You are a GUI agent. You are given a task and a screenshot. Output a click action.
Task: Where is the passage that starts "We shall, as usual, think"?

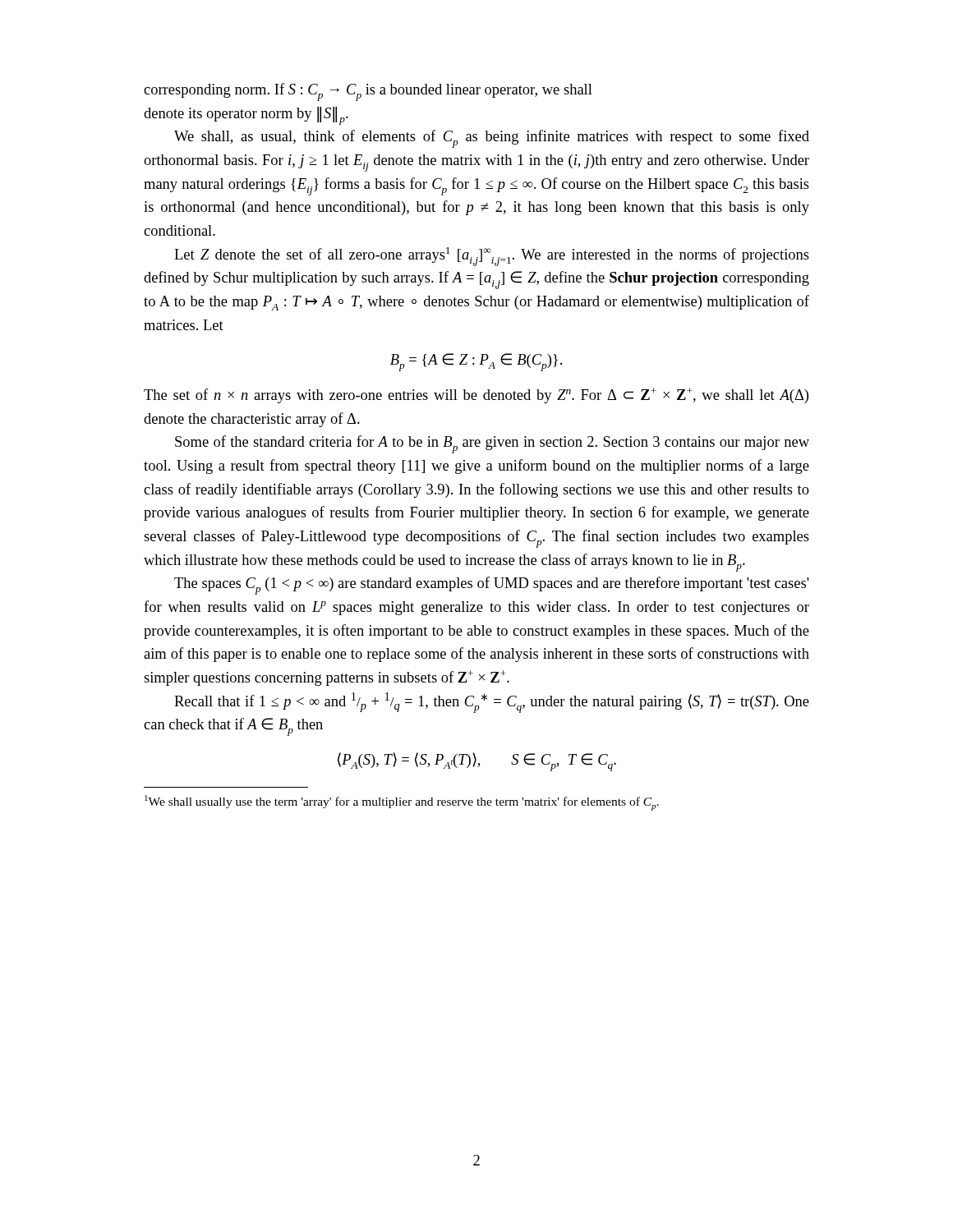coord(476,184)
